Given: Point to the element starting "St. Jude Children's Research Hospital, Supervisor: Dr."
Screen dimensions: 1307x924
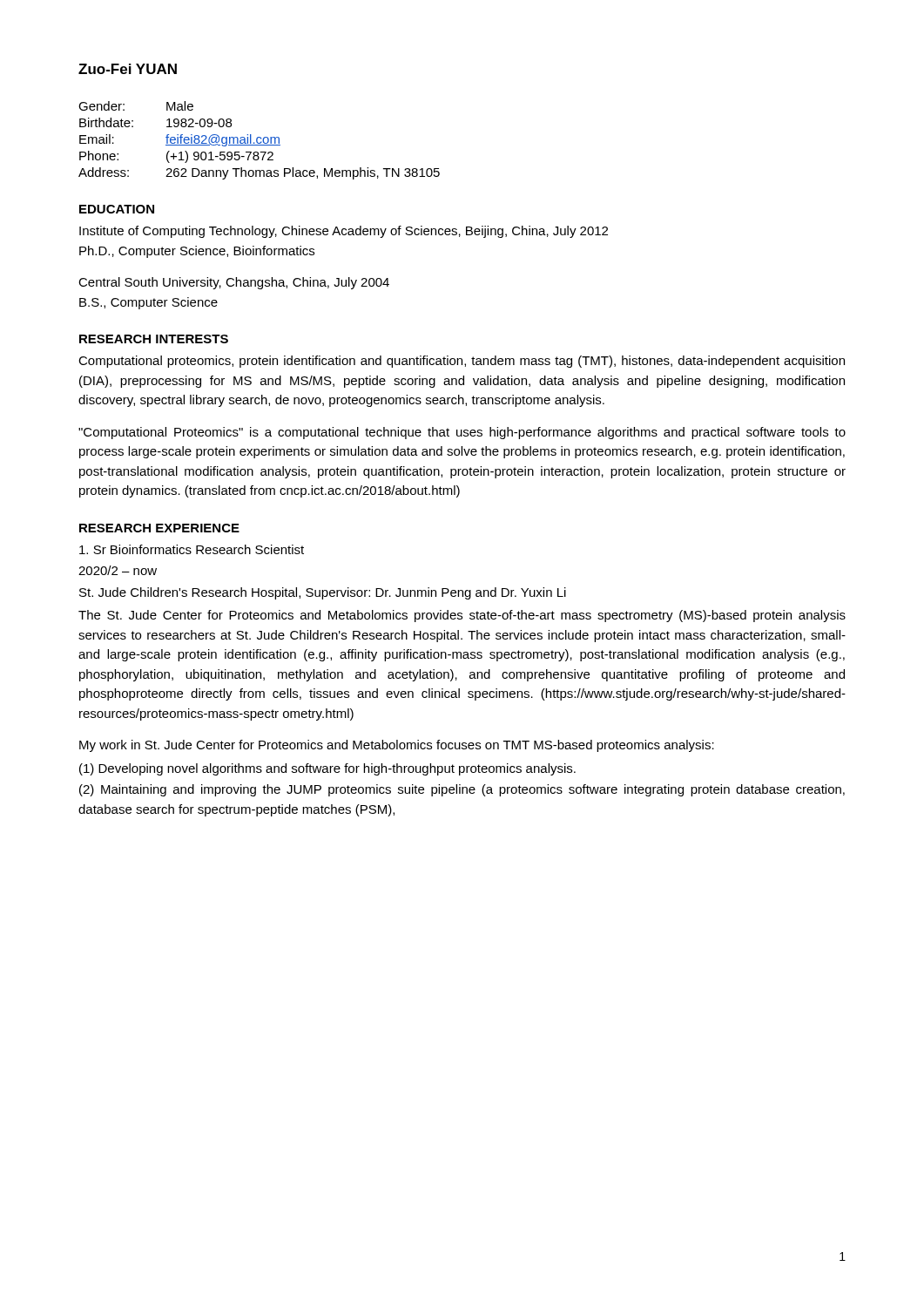Looking at the screenshot, I should [322, 592].
